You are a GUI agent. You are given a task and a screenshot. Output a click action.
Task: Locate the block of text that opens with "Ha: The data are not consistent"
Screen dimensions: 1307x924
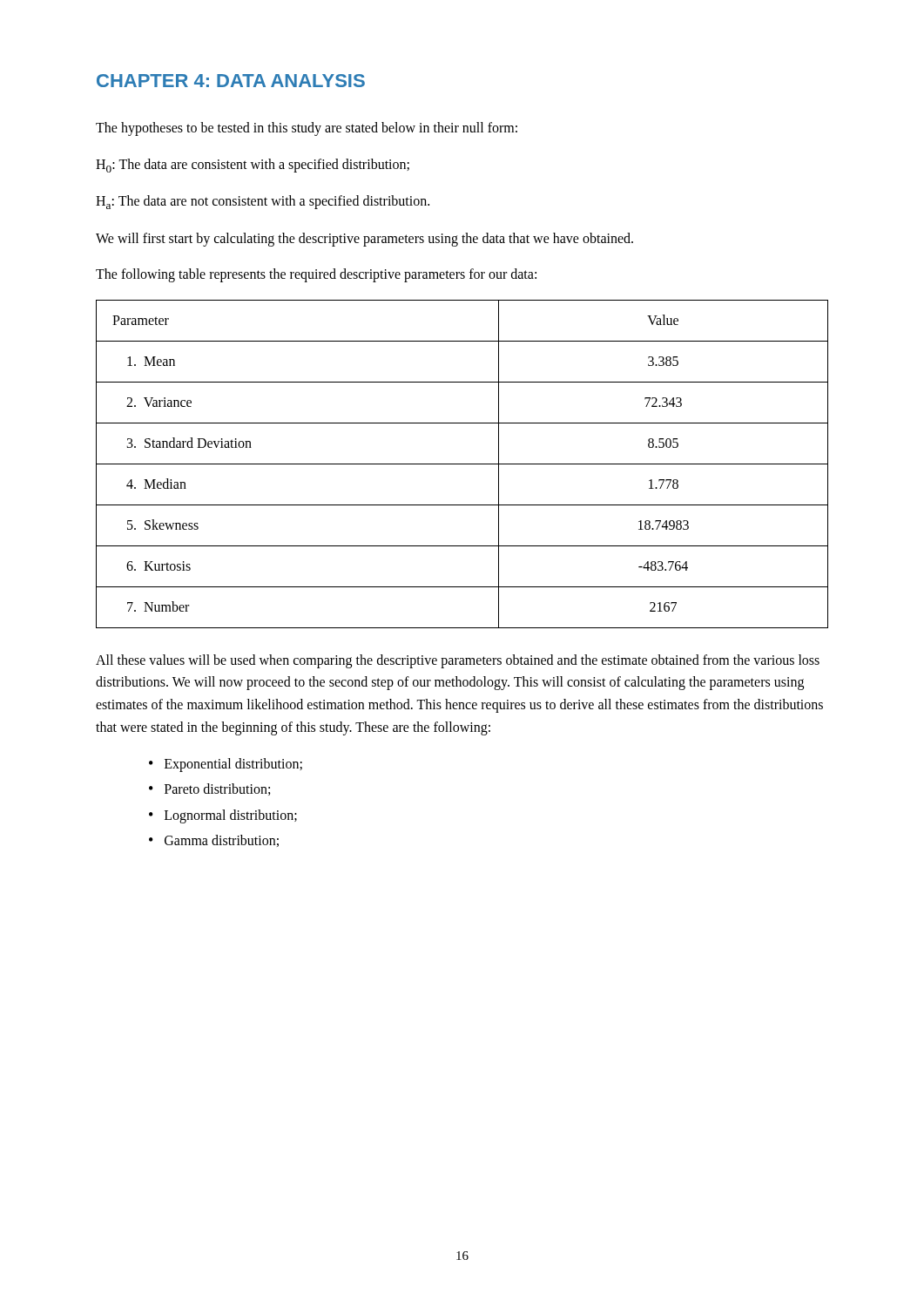(x=263, y=203)
